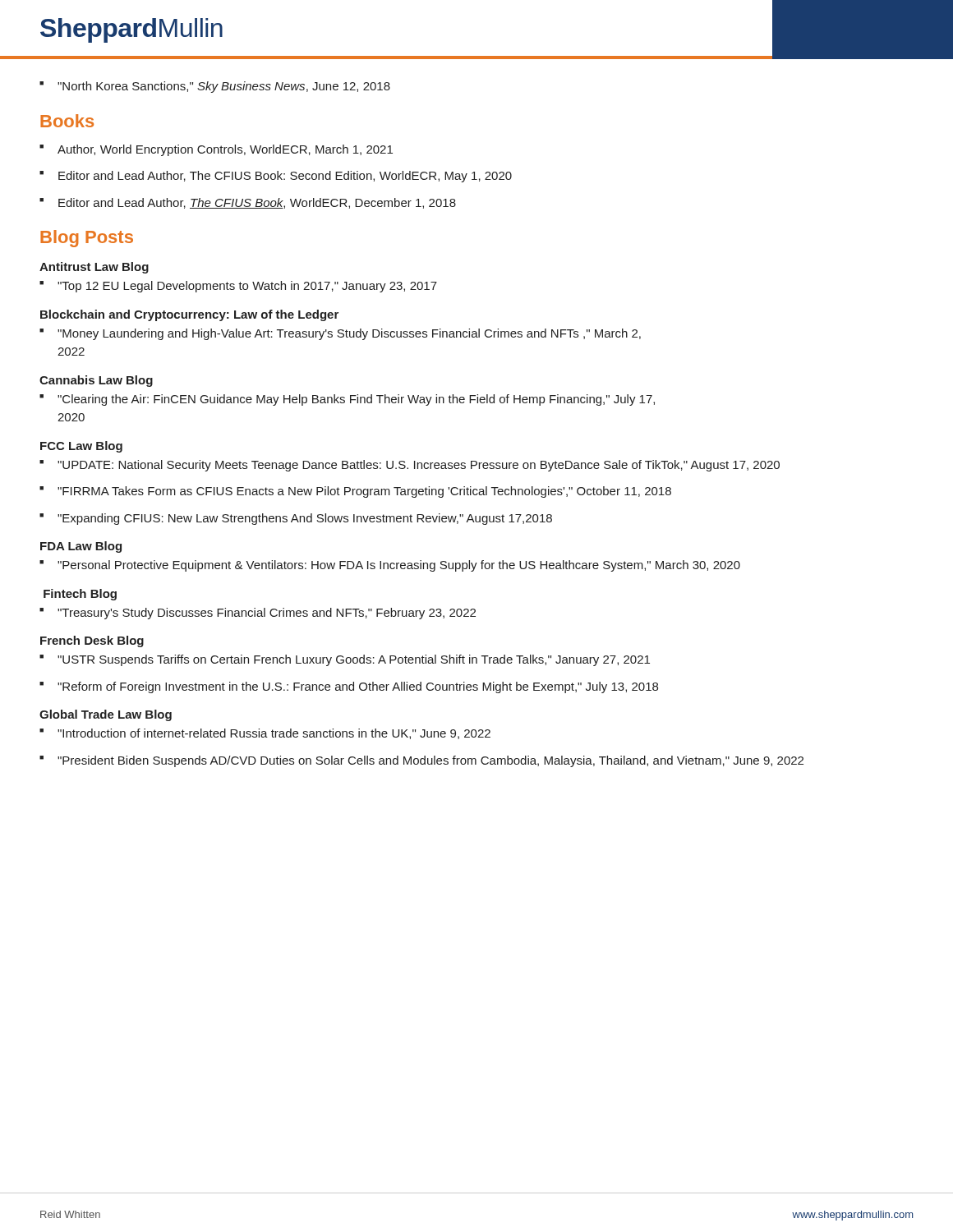Locate the block of text that opens with ""UPDATE: National Security Meets Teenage Dance Battles: U.S."

tap(476, 465)
